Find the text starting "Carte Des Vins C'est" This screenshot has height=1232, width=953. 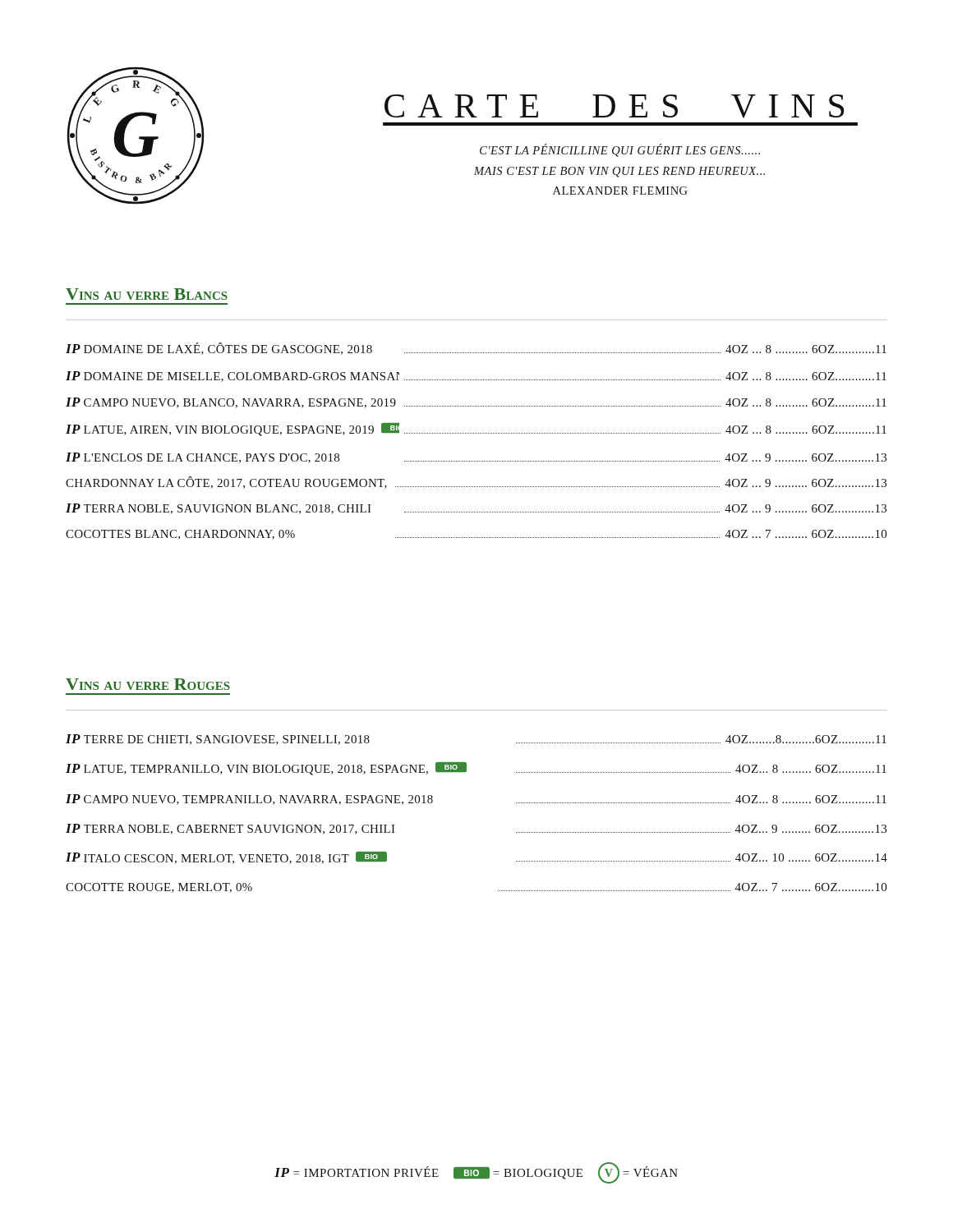[x=620, y=144]
